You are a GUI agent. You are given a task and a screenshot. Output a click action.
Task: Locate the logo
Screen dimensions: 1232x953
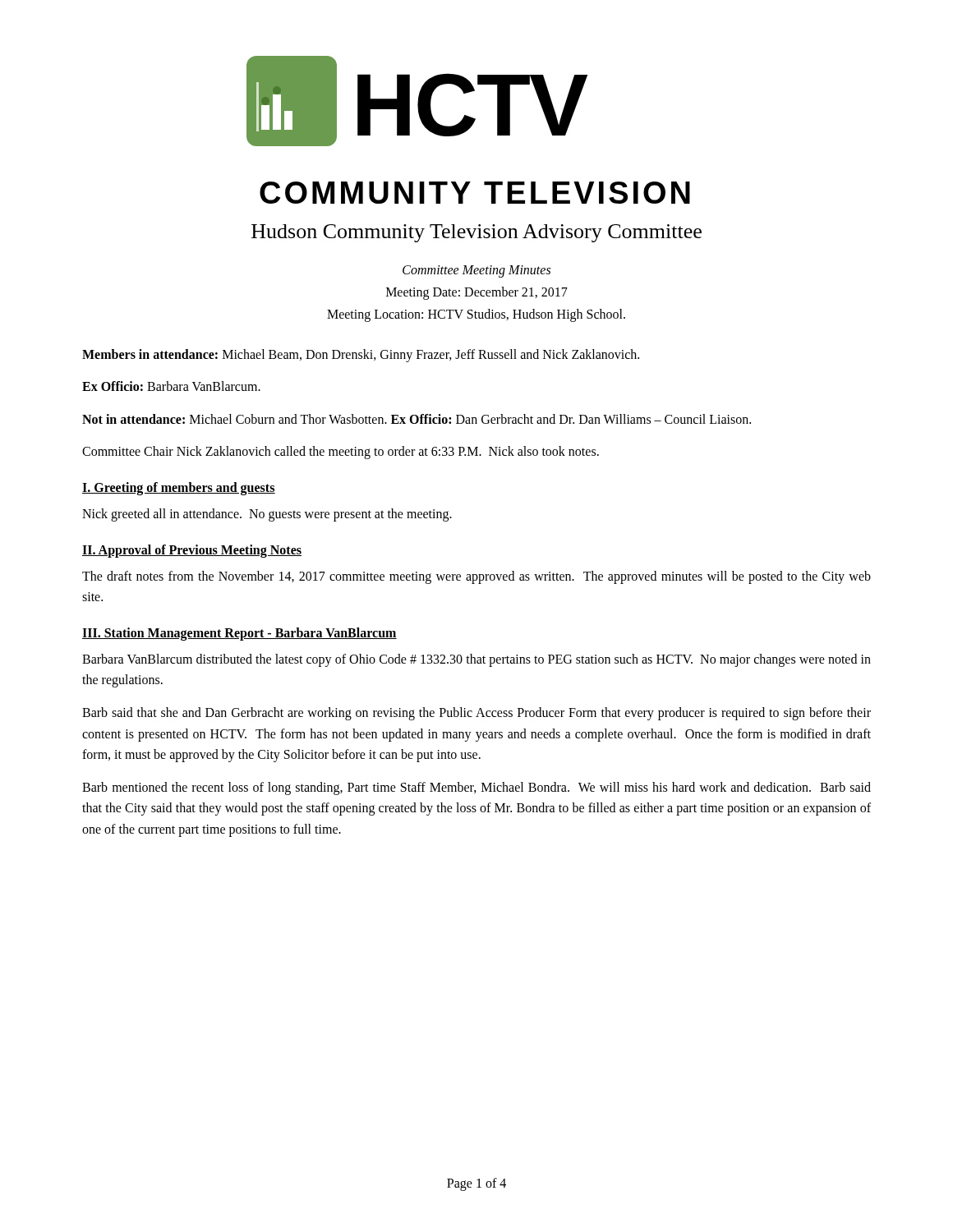[476, 130]
